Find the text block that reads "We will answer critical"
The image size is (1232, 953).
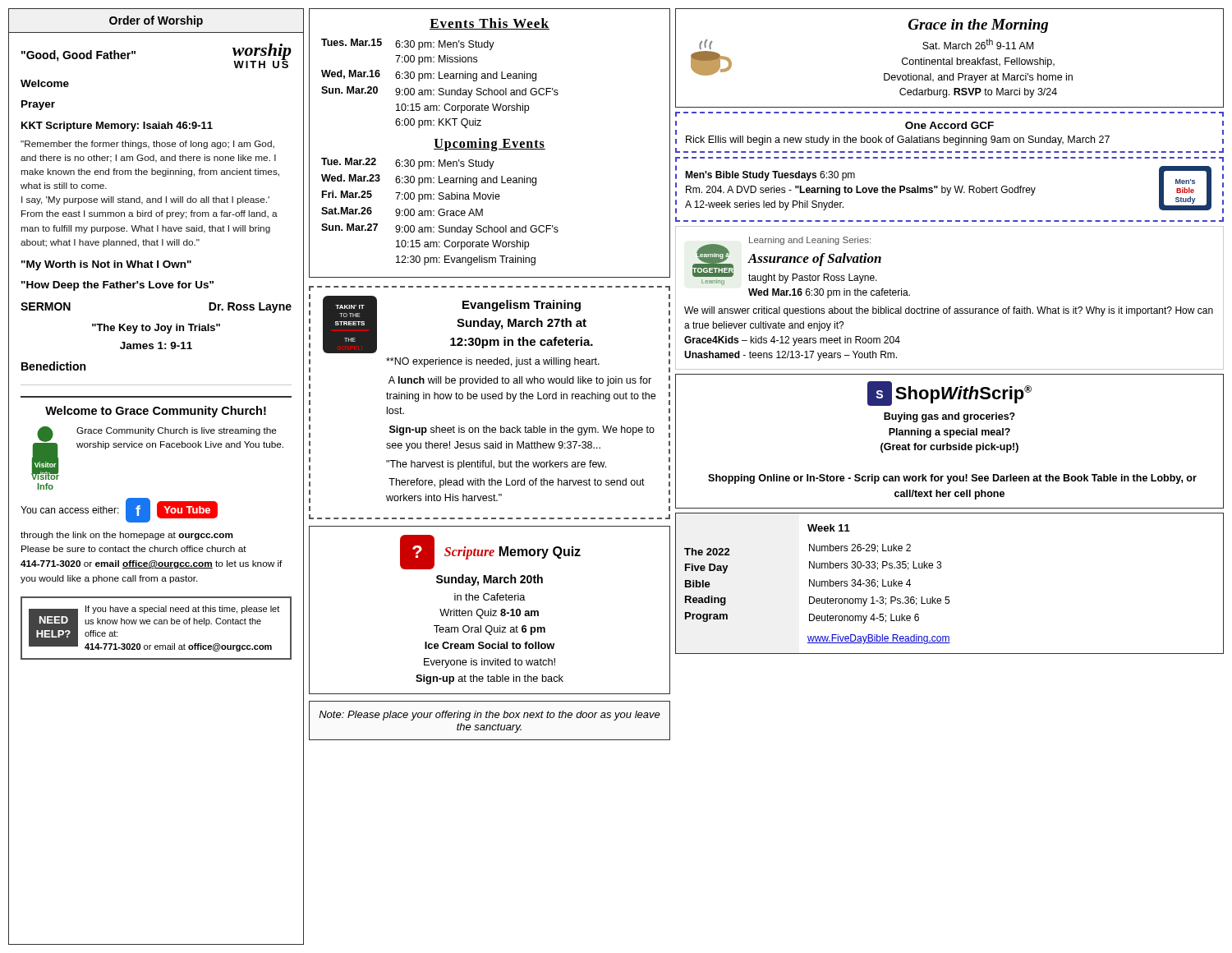(x=949, y=311)
